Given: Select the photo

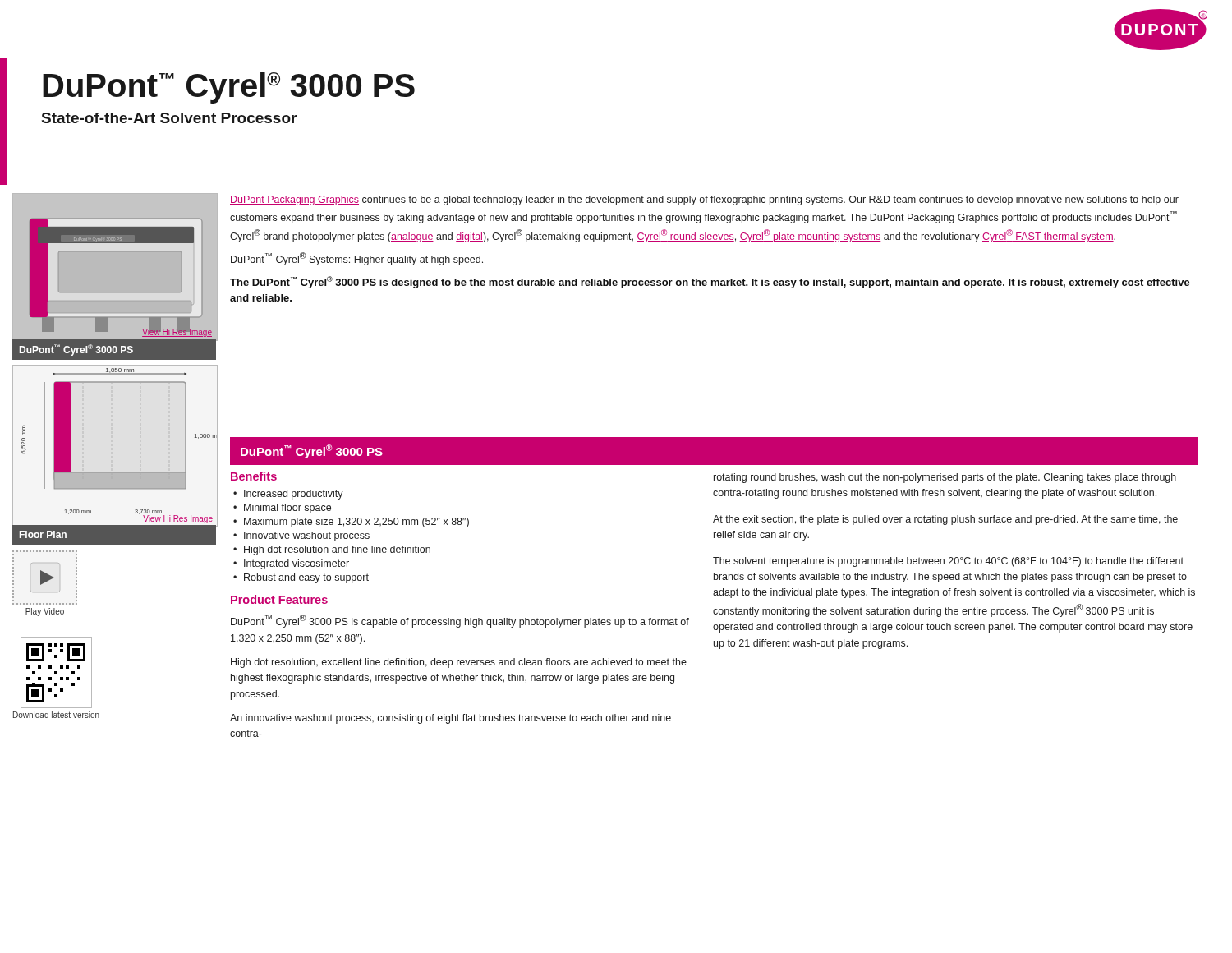Looking at the screenshot, I should click(115, 267).
